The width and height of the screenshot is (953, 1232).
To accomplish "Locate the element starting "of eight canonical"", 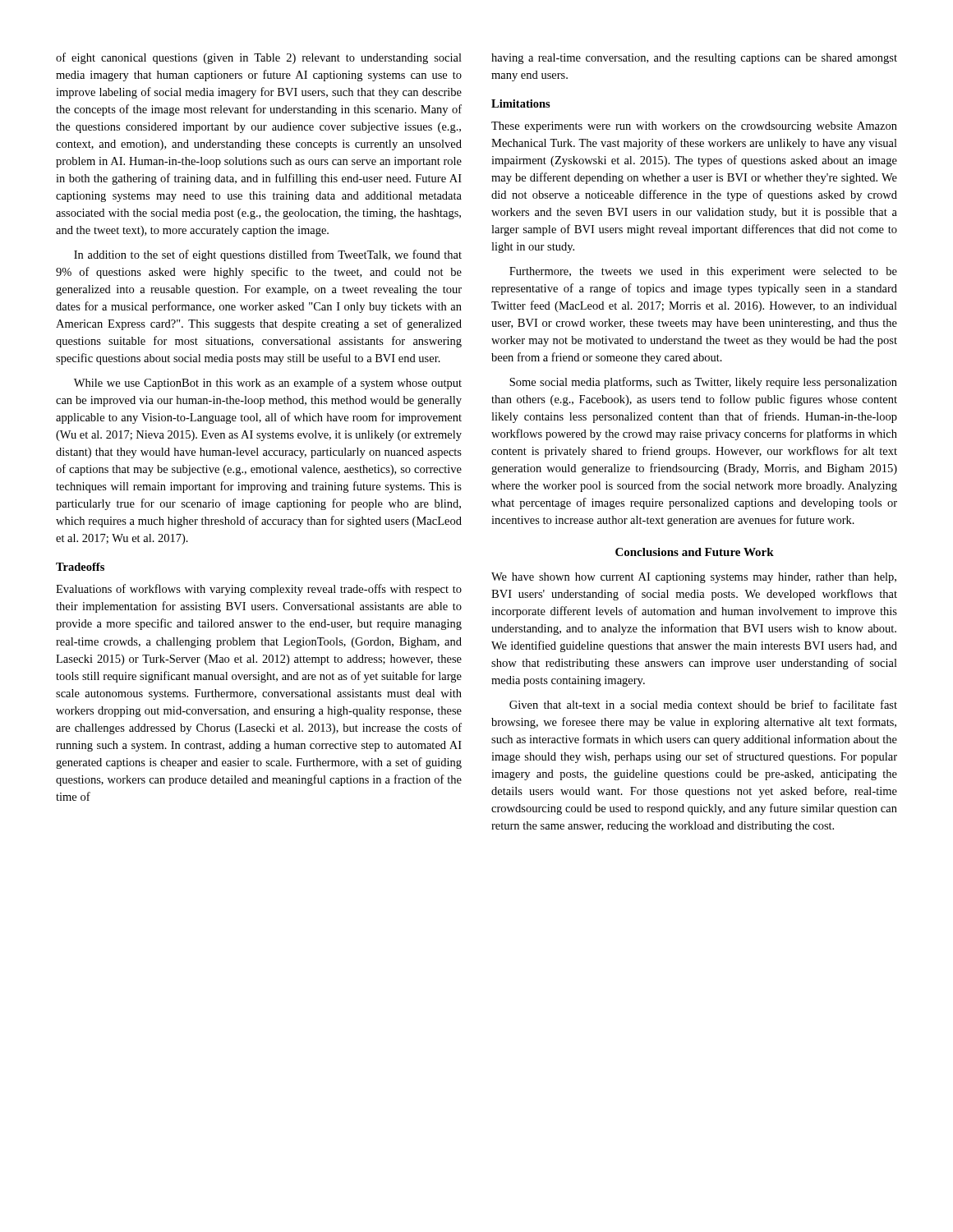I will pyautogui.click(x=259, y=144).
